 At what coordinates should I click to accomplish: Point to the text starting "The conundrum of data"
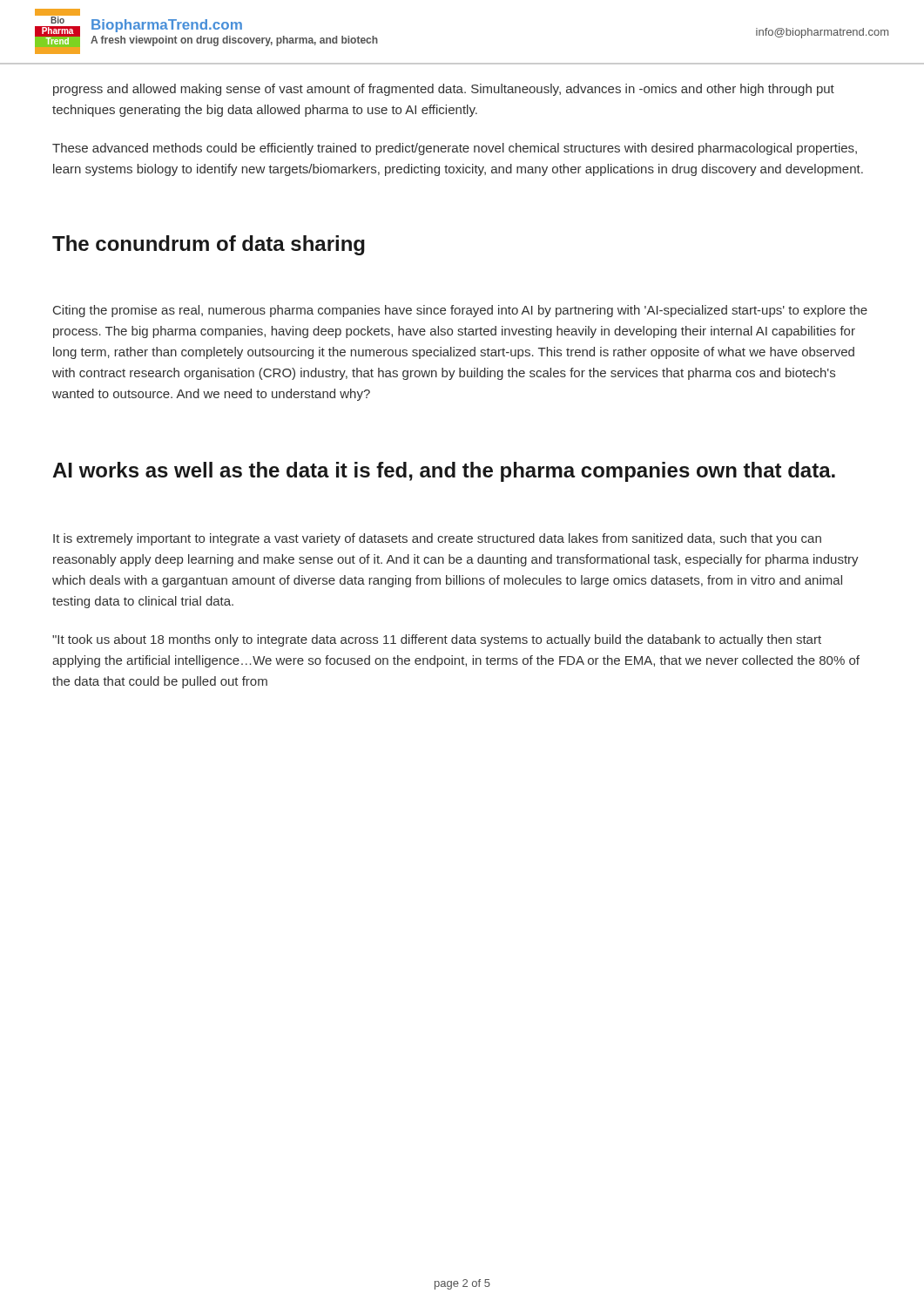pyautogui.click(x=209, y=243)
